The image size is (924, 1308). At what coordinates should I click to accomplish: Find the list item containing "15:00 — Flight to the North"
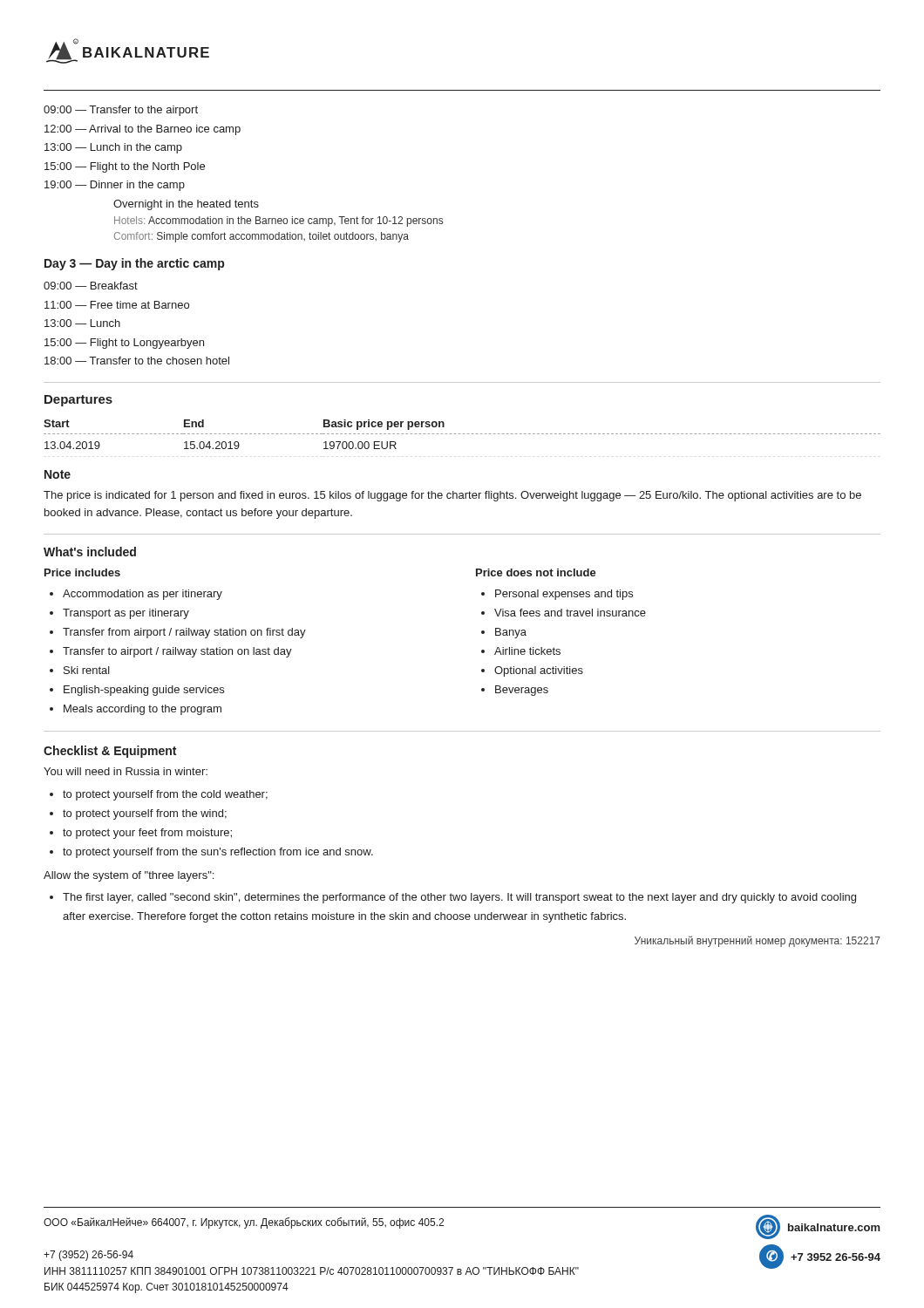[125, 166]
